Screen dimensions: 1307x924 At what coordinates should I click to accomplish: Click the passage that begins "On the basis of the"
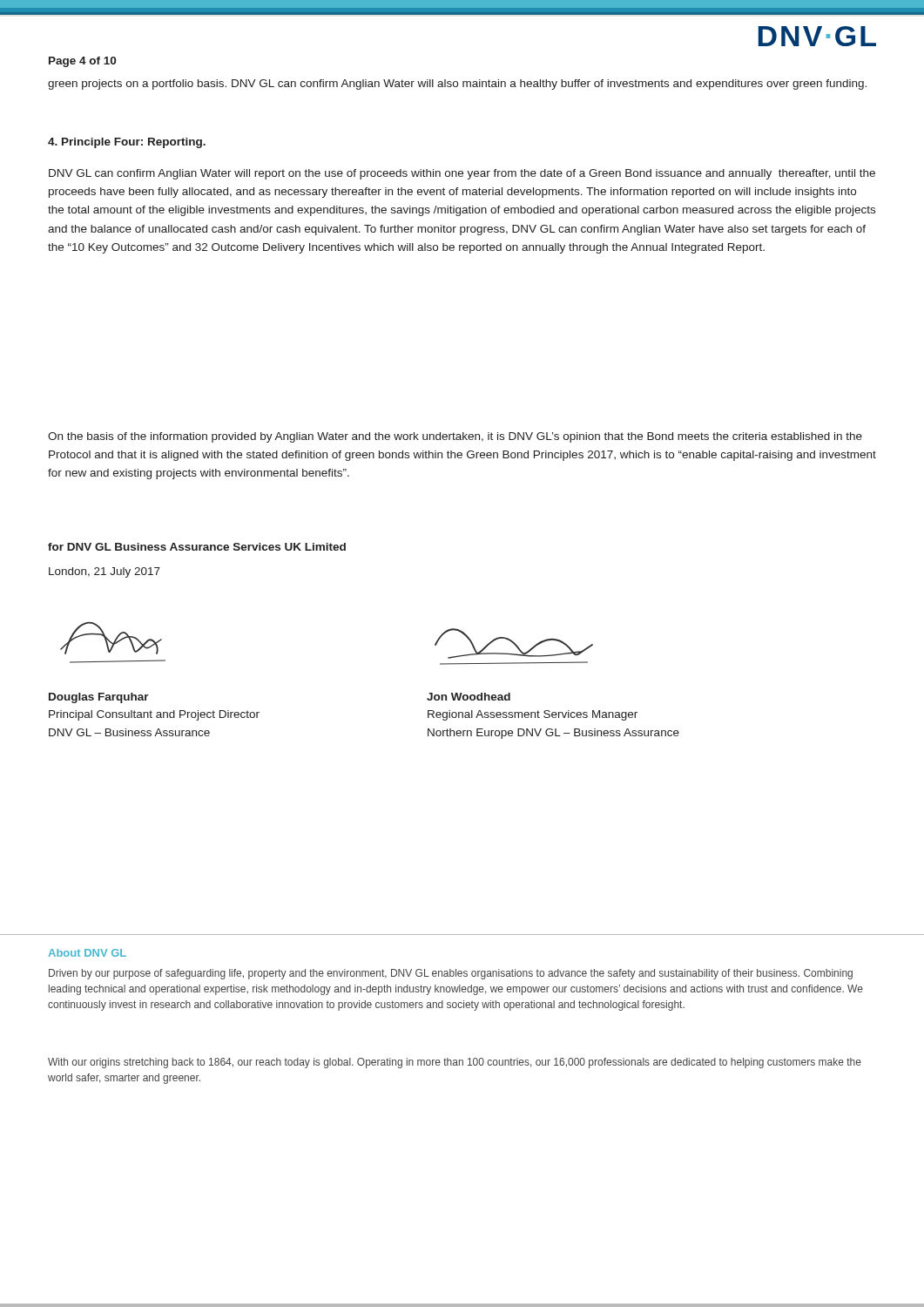tap(462, 455)
